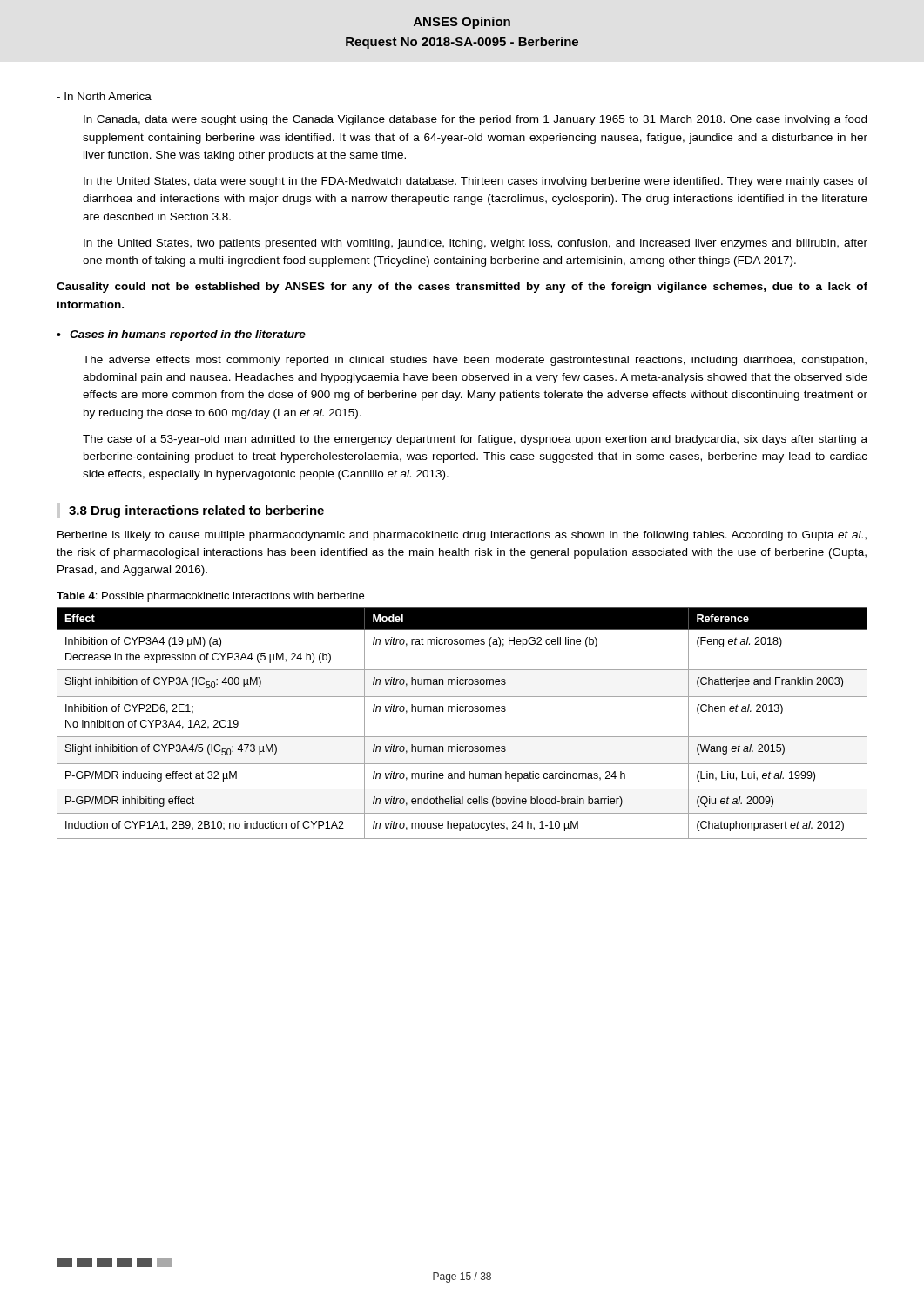
Task: Click where it says "In North America"
Action: (x=104, y=96)
